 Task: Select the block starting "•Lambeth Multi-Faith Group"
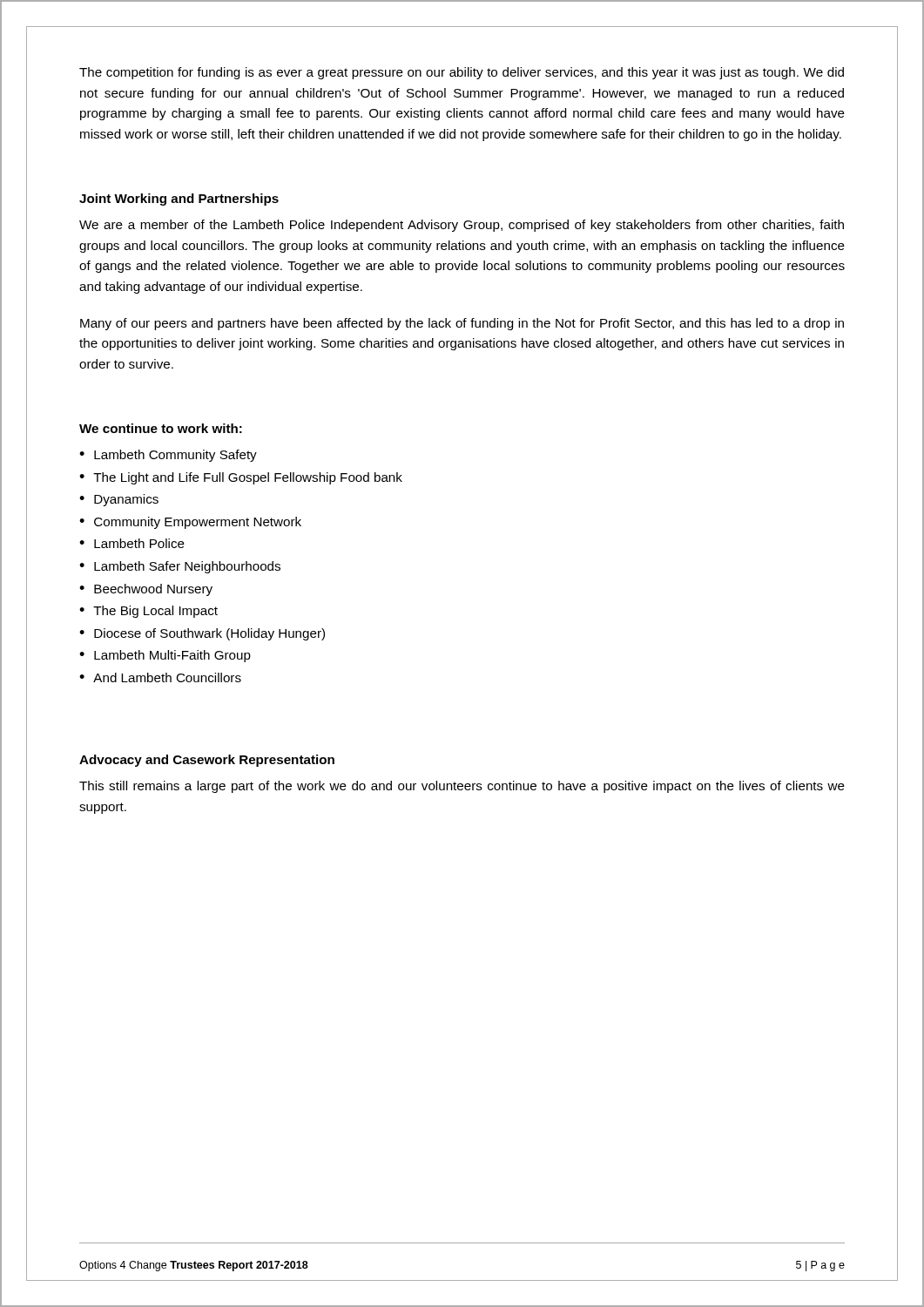click(x=165, y=655)
